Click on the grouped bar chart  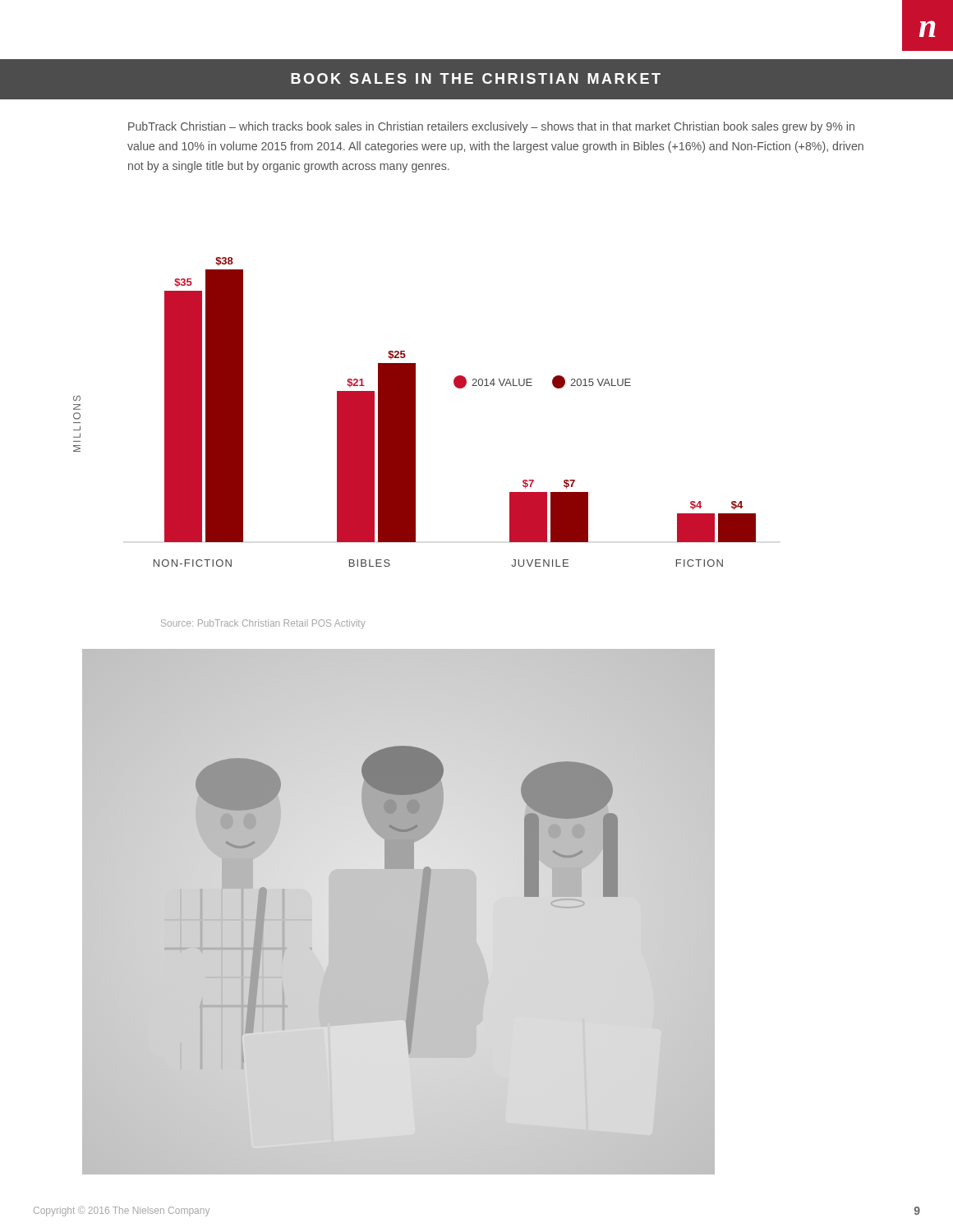pyautogui.click(x=435, y=423)
